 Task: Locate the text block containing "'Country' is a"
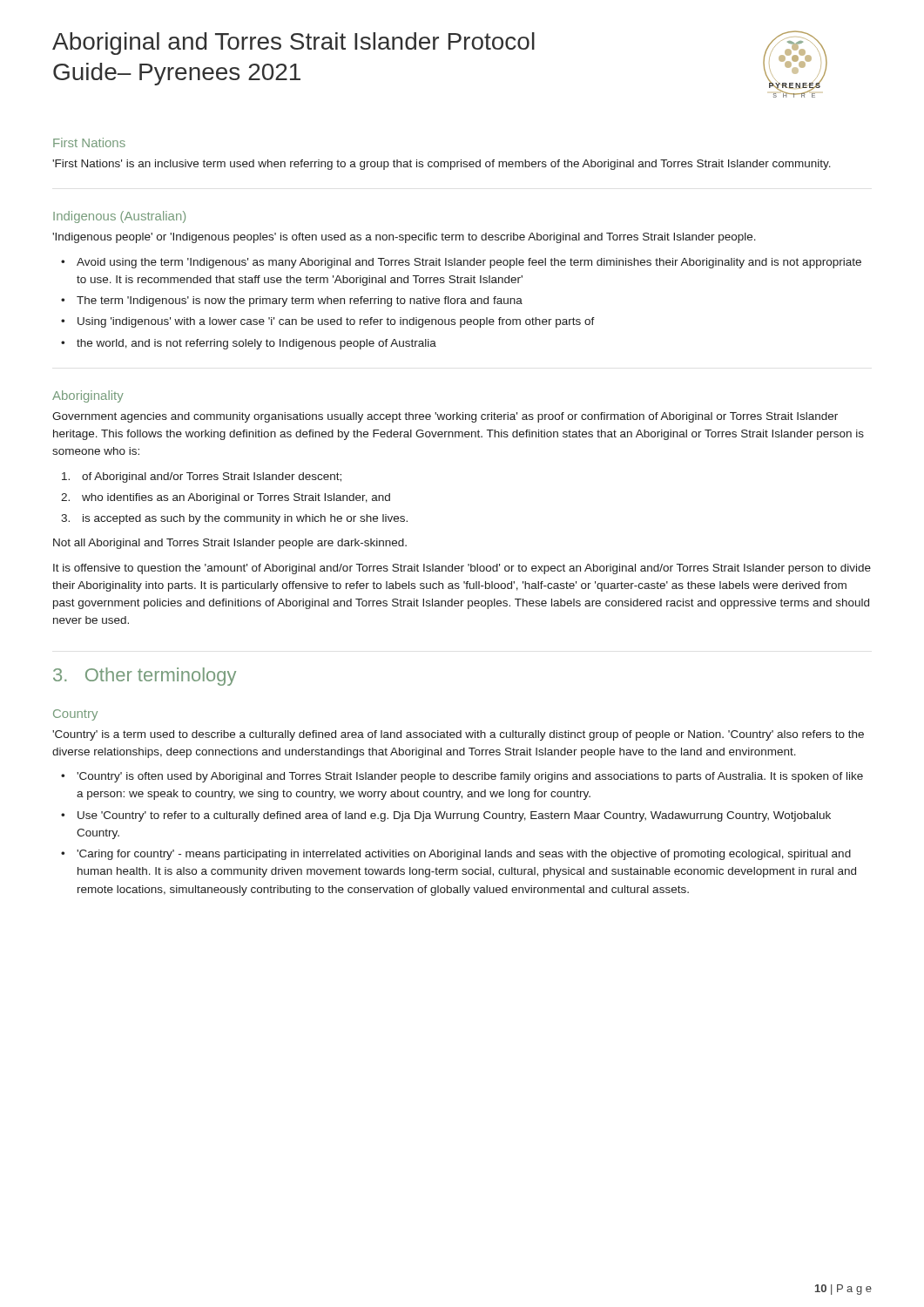(458, 742)
